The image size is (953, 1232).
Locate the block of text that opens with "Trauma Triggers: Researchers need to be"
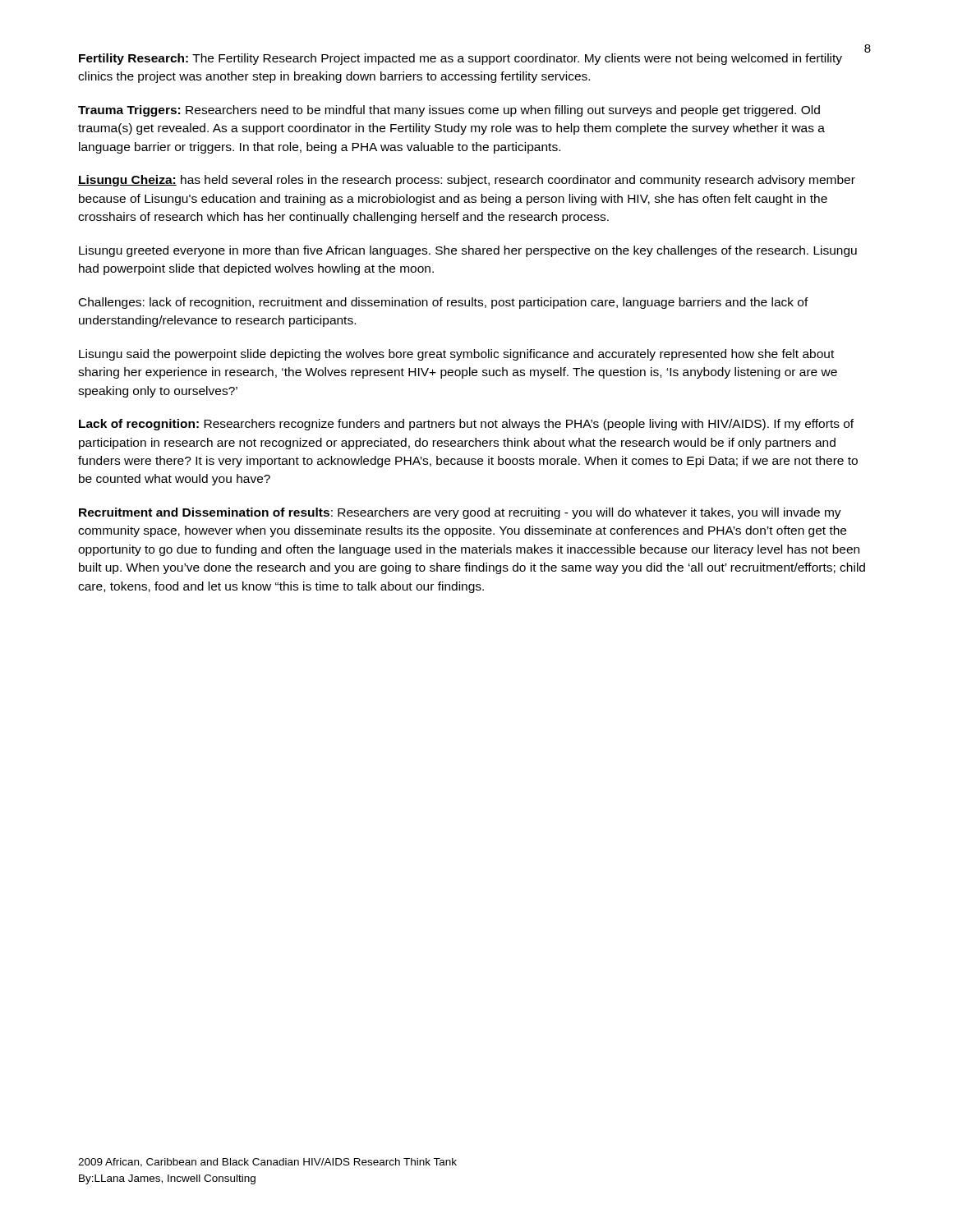(x=451, y=128)
